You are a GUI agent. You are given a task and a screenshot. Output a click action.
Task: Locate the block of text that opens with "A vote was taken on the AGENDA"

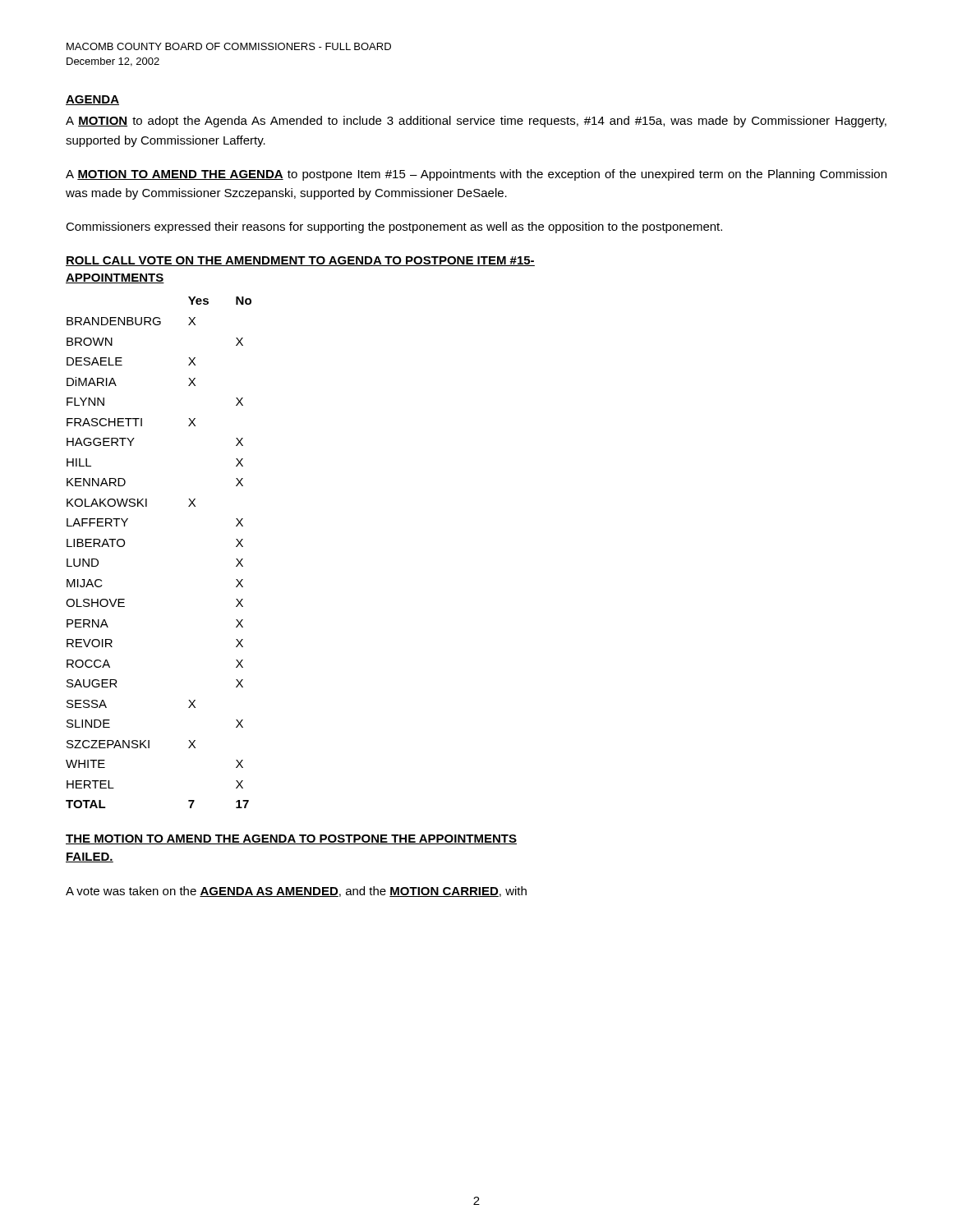click(x=297, y=890)
